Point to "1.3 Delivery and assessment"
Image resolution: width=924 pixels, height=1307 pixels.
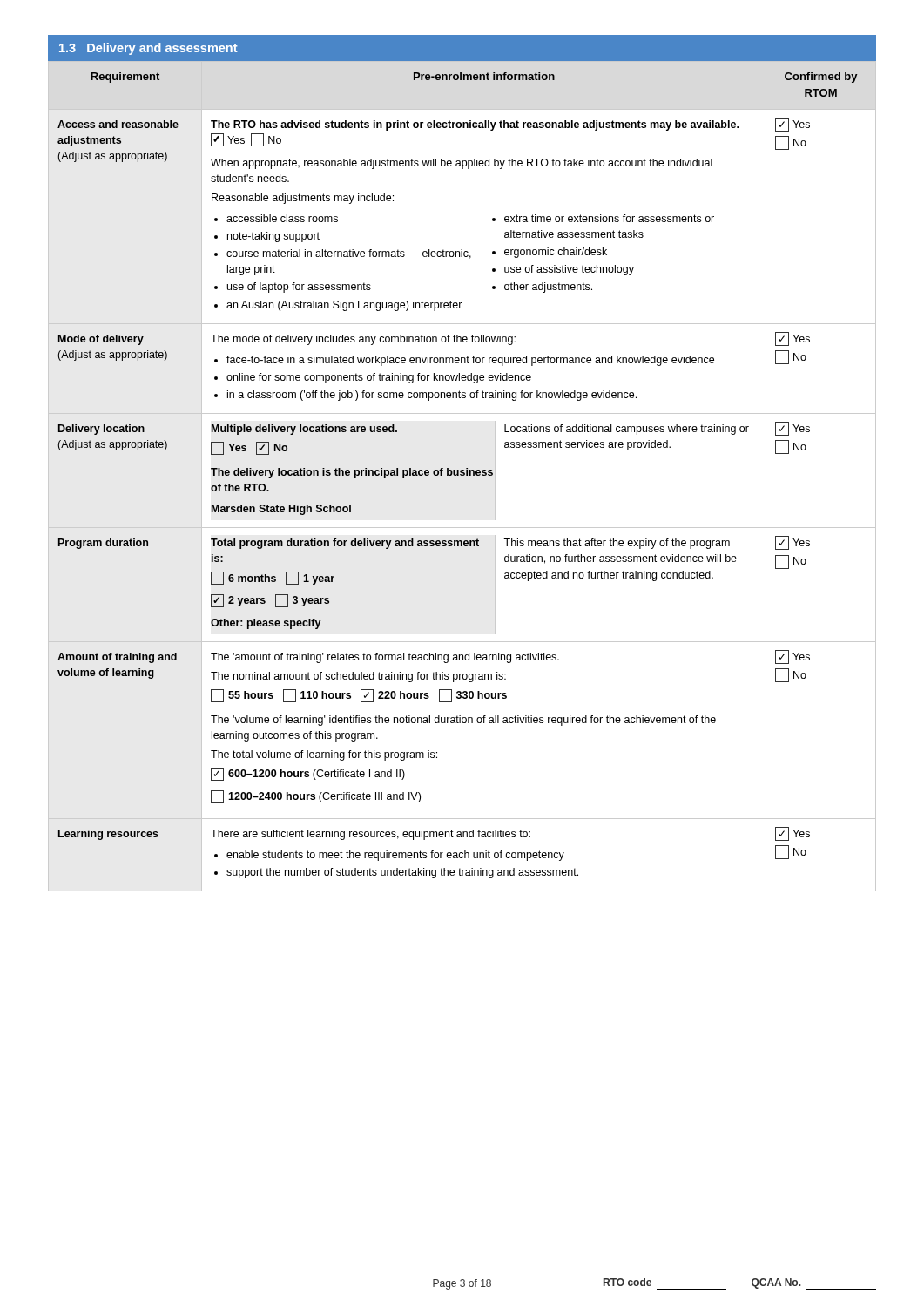(x=148, y=48)
